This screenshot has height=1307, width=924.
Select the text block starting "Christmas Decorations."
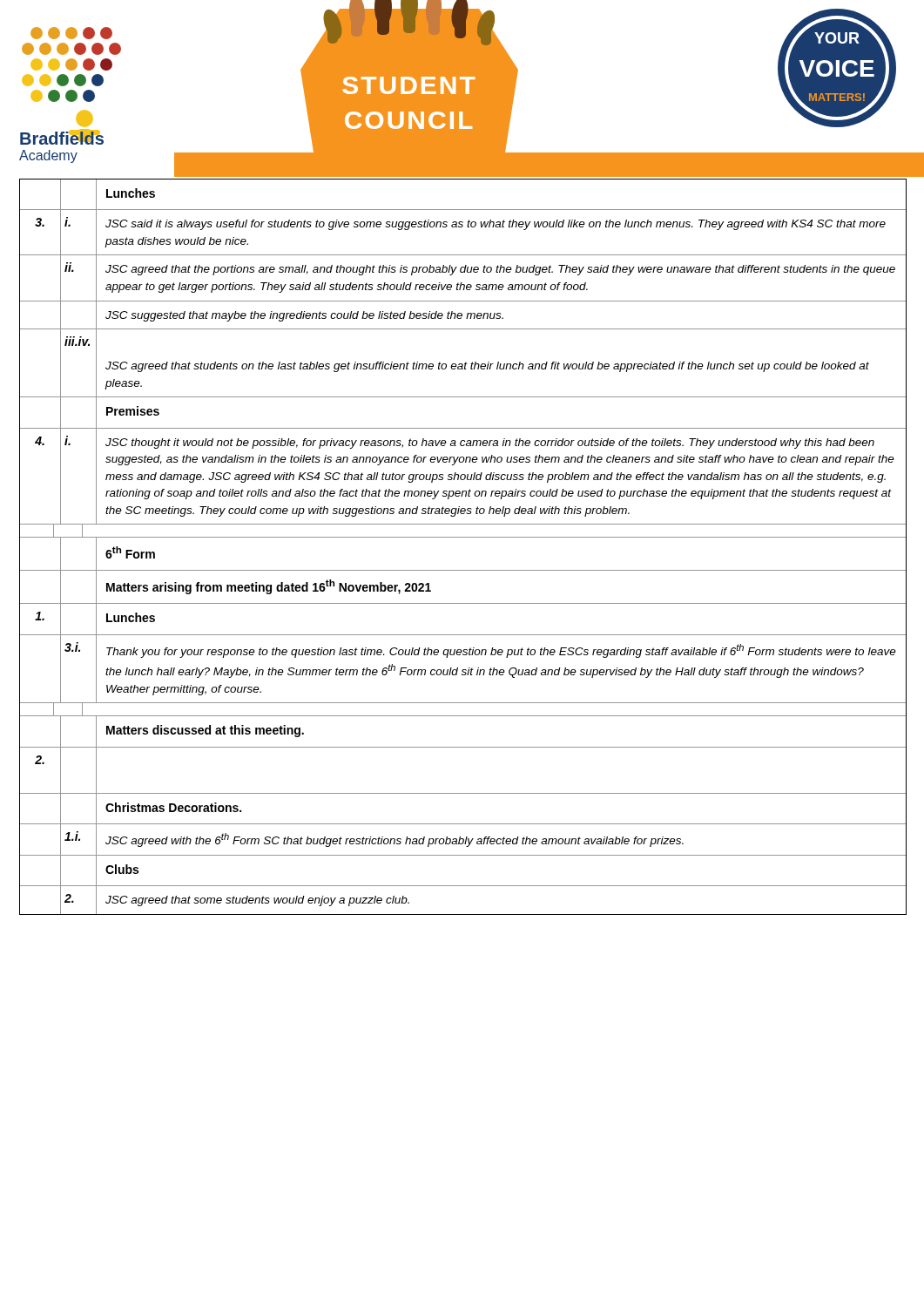174,807
